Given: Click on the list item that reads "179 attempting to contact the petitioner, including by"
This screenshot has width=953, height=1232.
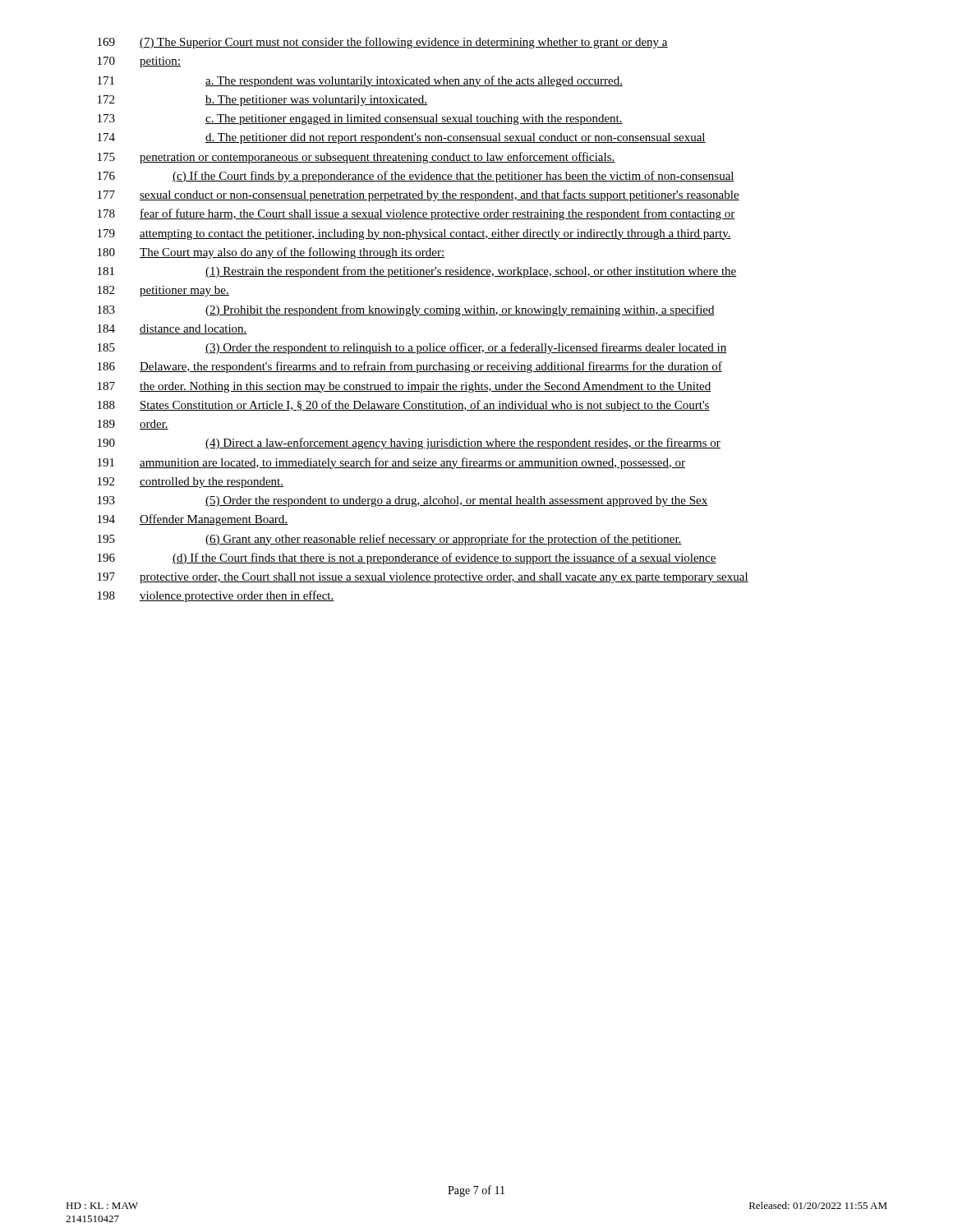Looking at the screenshot, I should [476, 233].
